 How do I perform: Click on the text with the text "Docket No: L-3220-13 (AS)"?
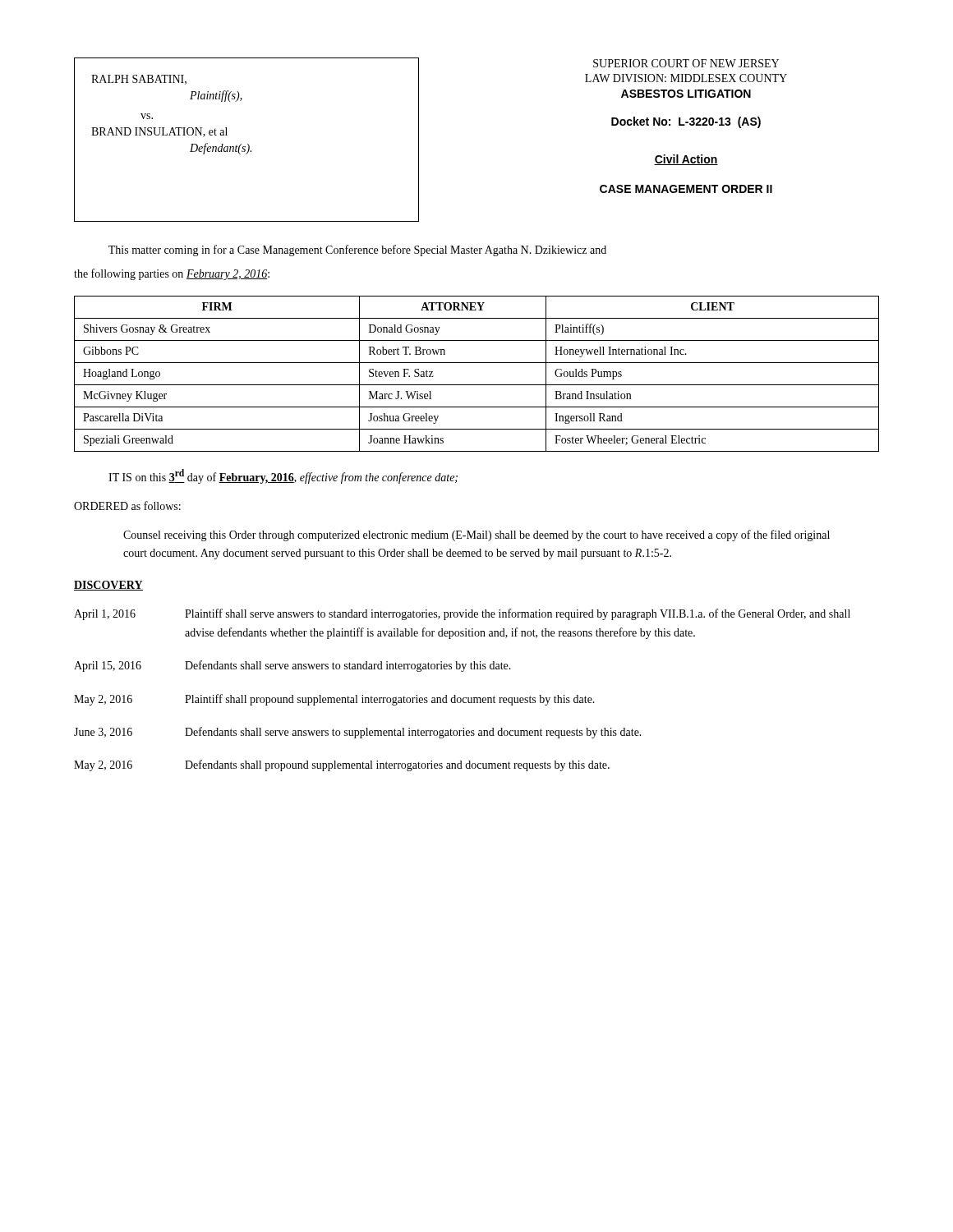[686, 122]
